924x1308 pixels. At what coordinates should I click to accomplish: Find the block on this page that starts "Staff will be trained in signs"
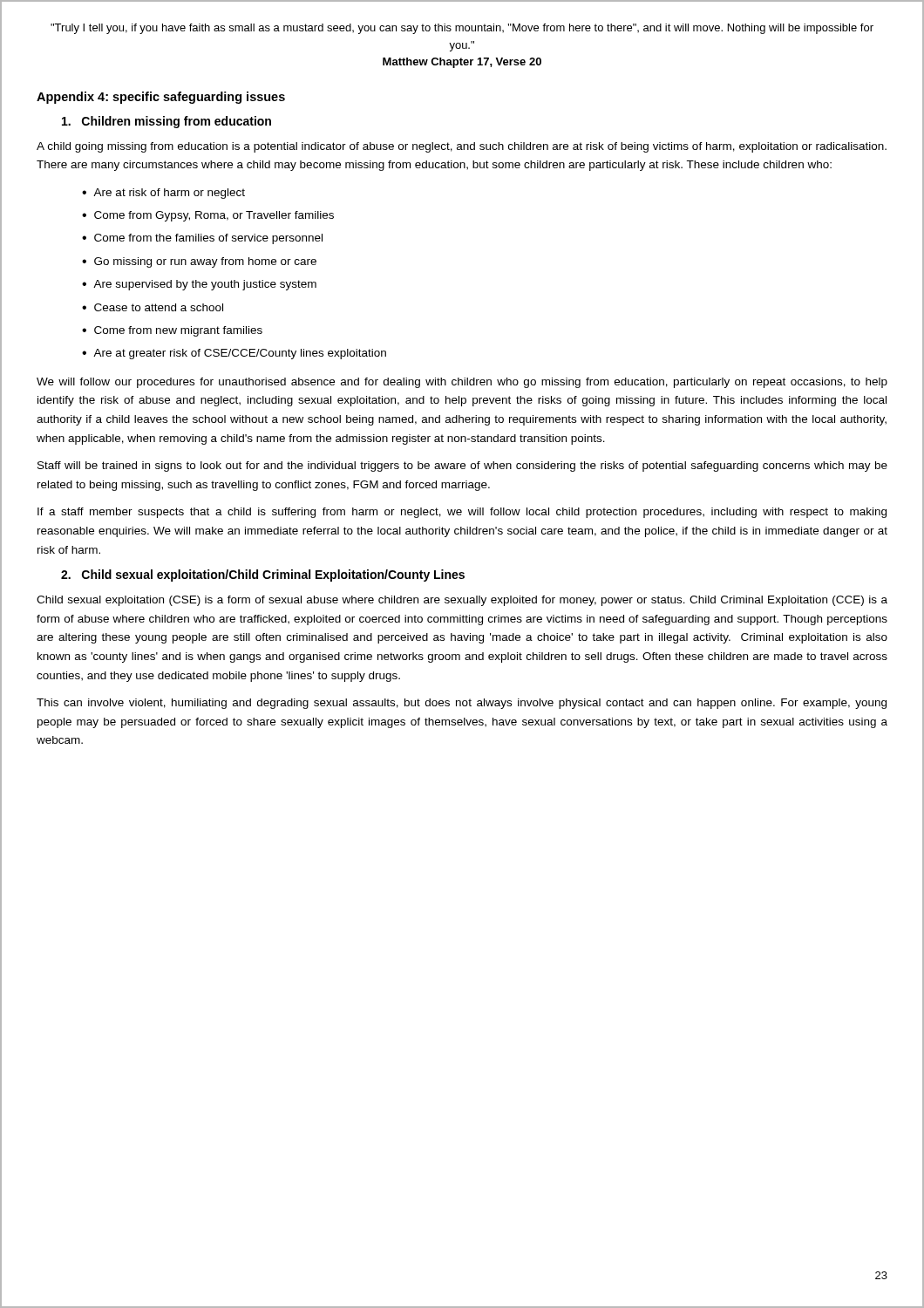[x=462, y=475]
